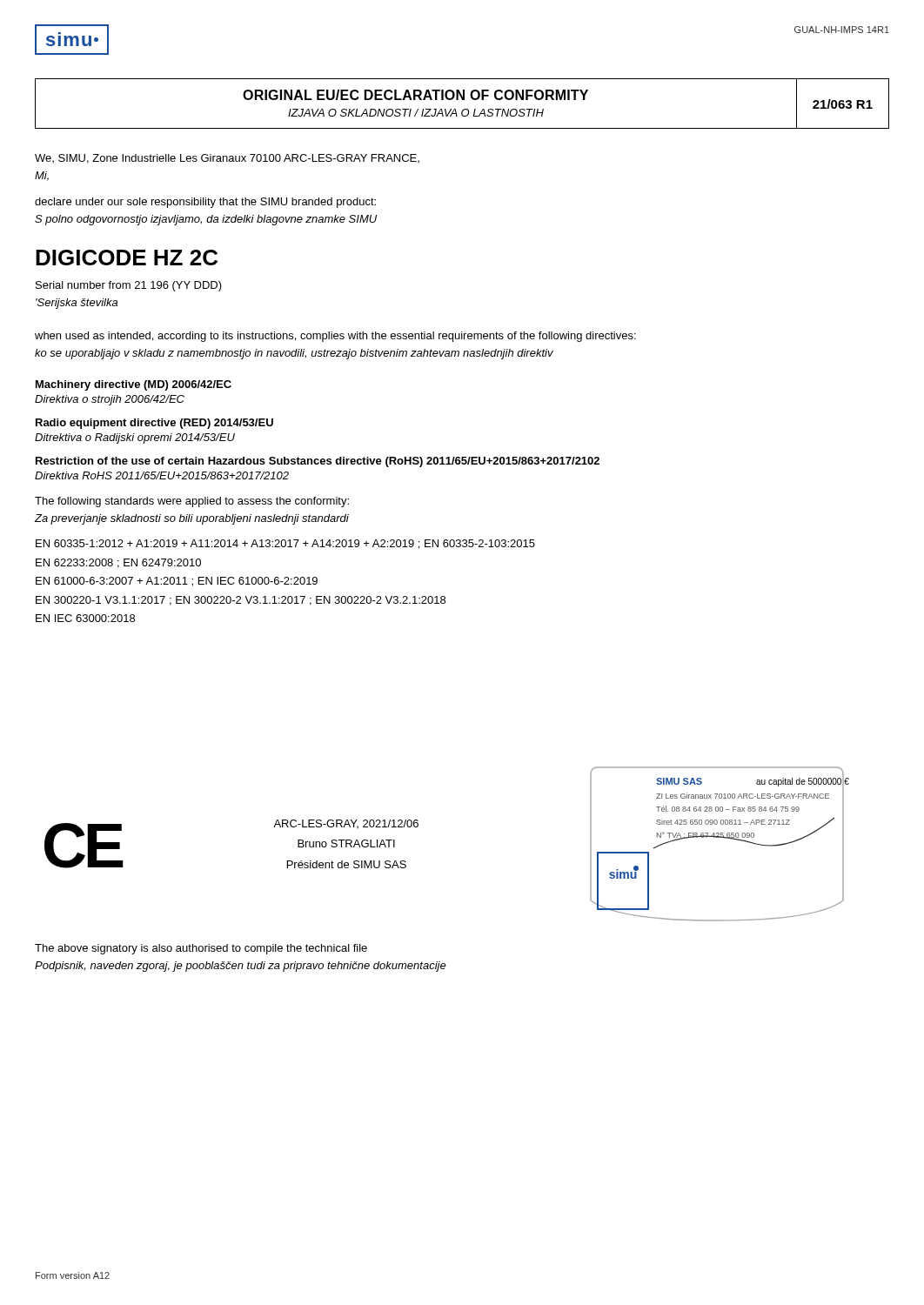The height and width of the screenshot is (1305, 924).
Task: Click on the block starting "Serial number from 21"
Action: coord(128,293)
